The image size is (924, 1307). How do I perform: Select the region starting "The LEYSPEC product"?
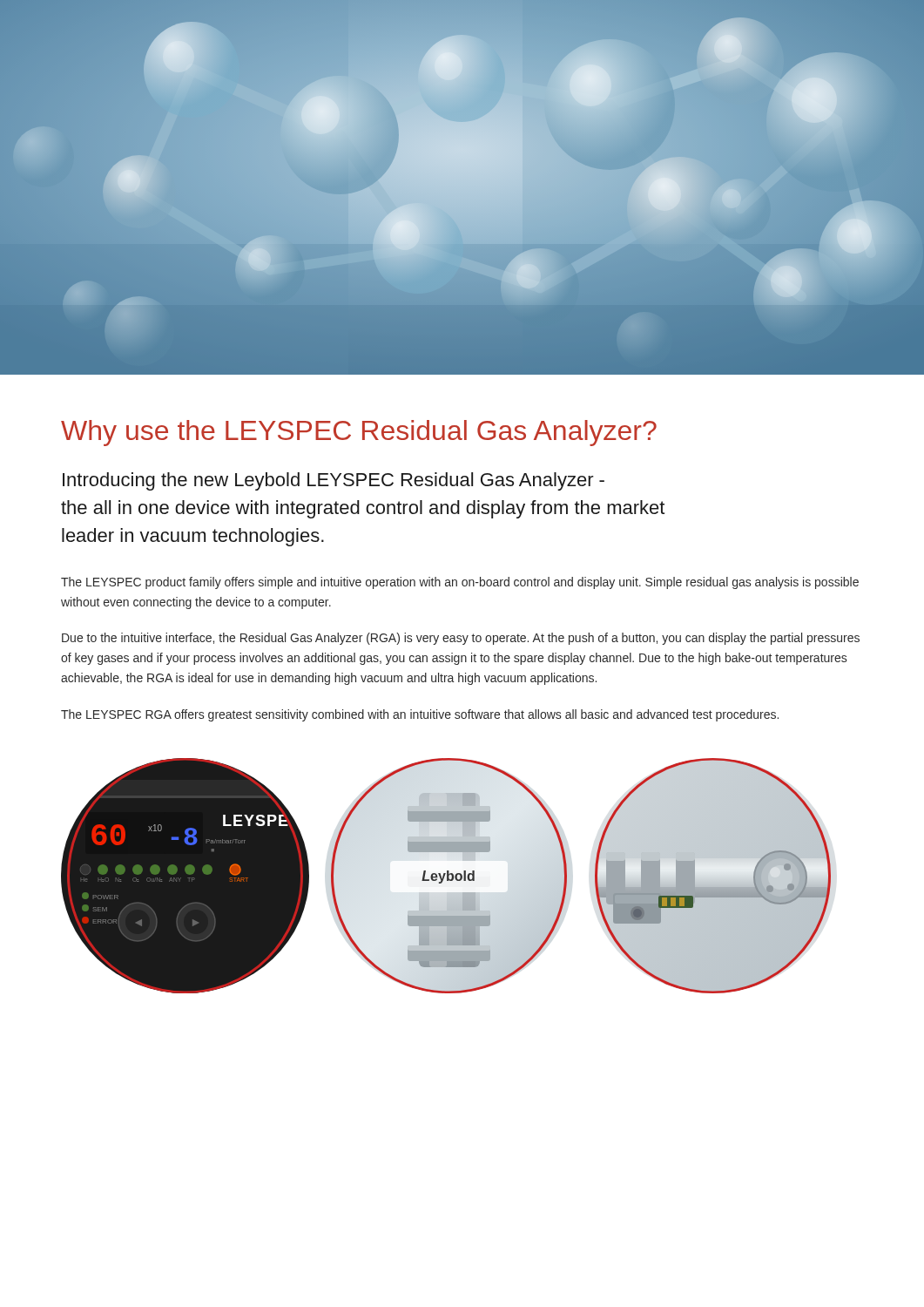(x=460, y=592)
